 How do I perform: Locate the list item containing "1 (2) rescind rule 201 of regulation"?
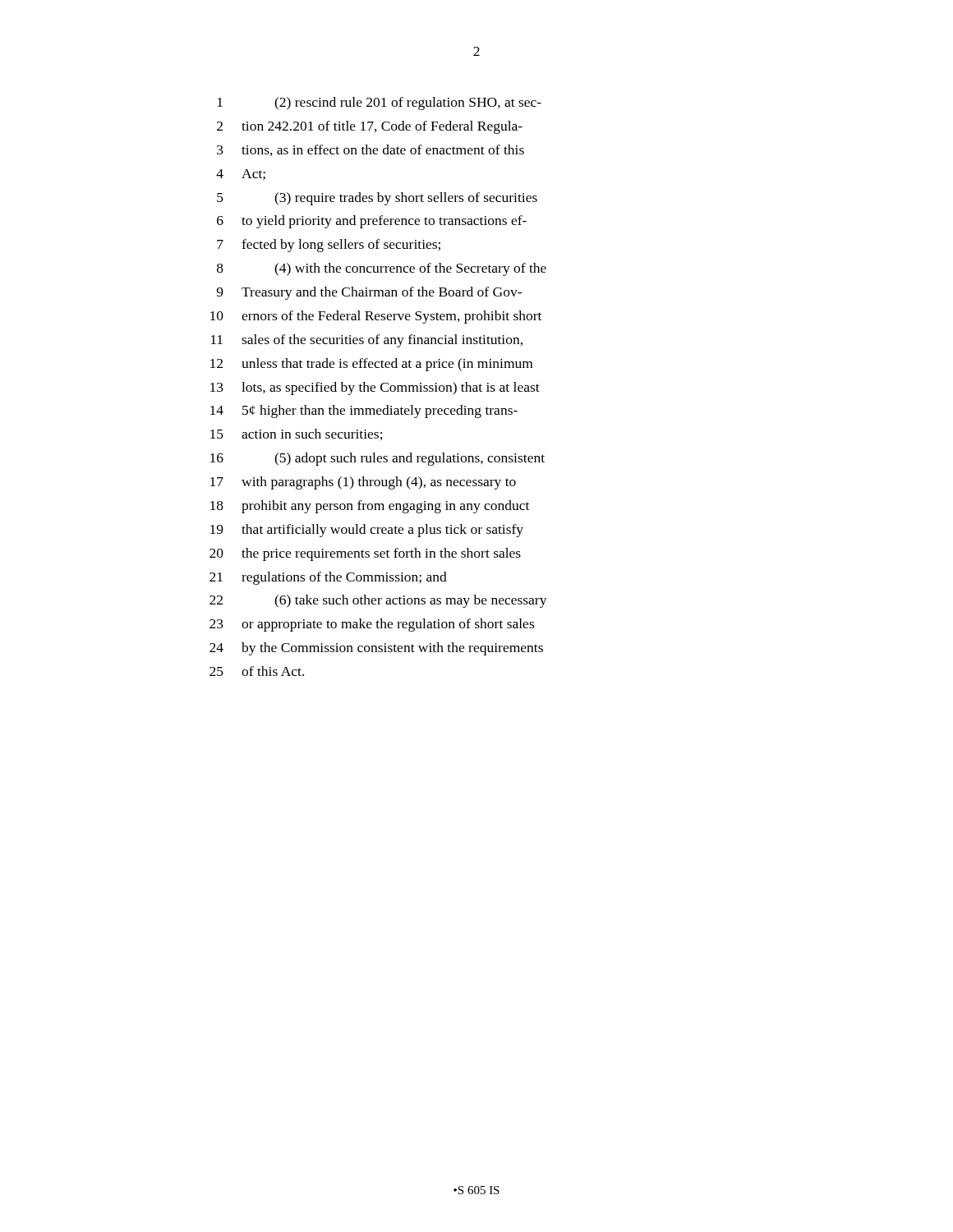(x=501, y=138)
